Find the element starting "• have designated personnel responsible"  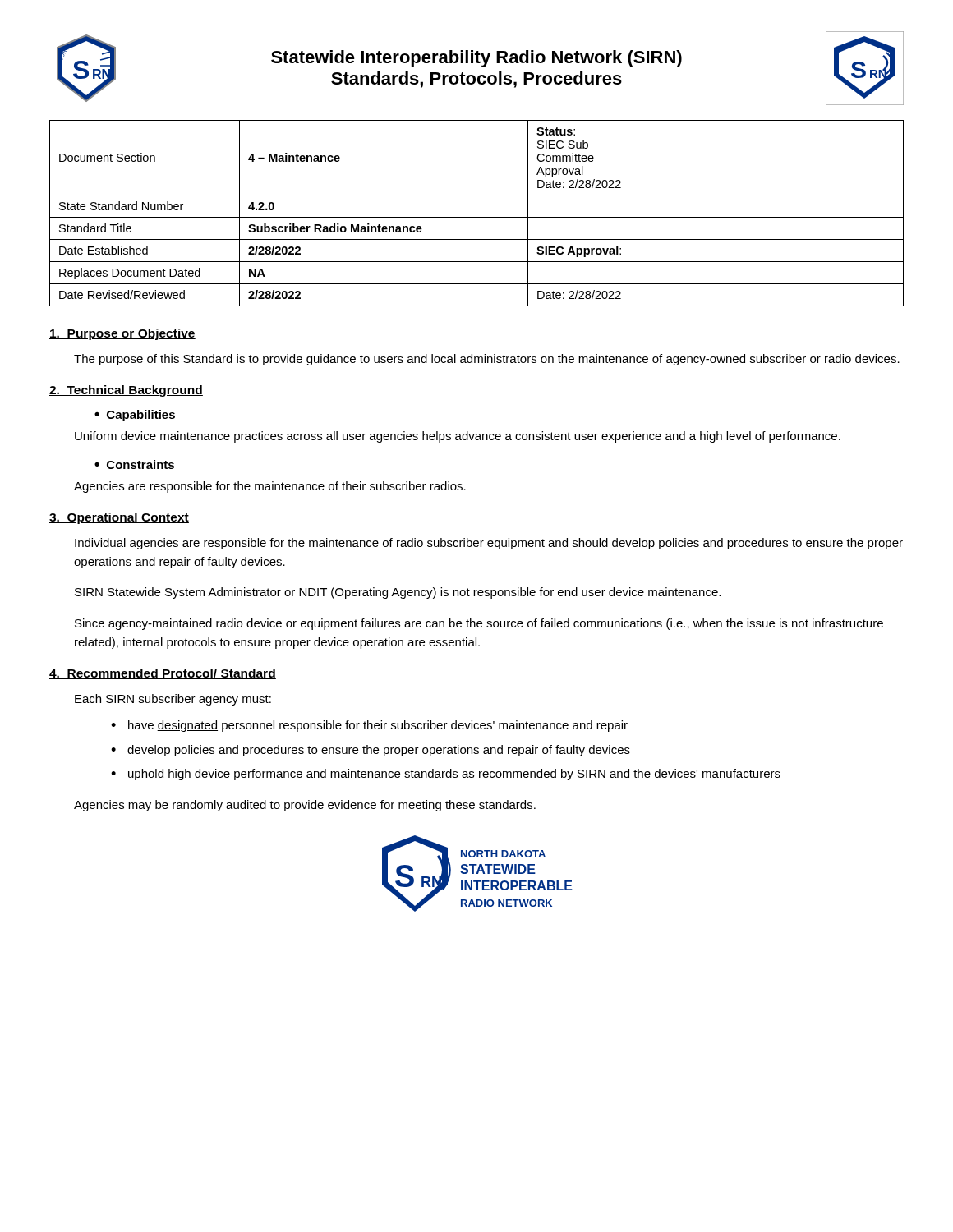point(369,726)
